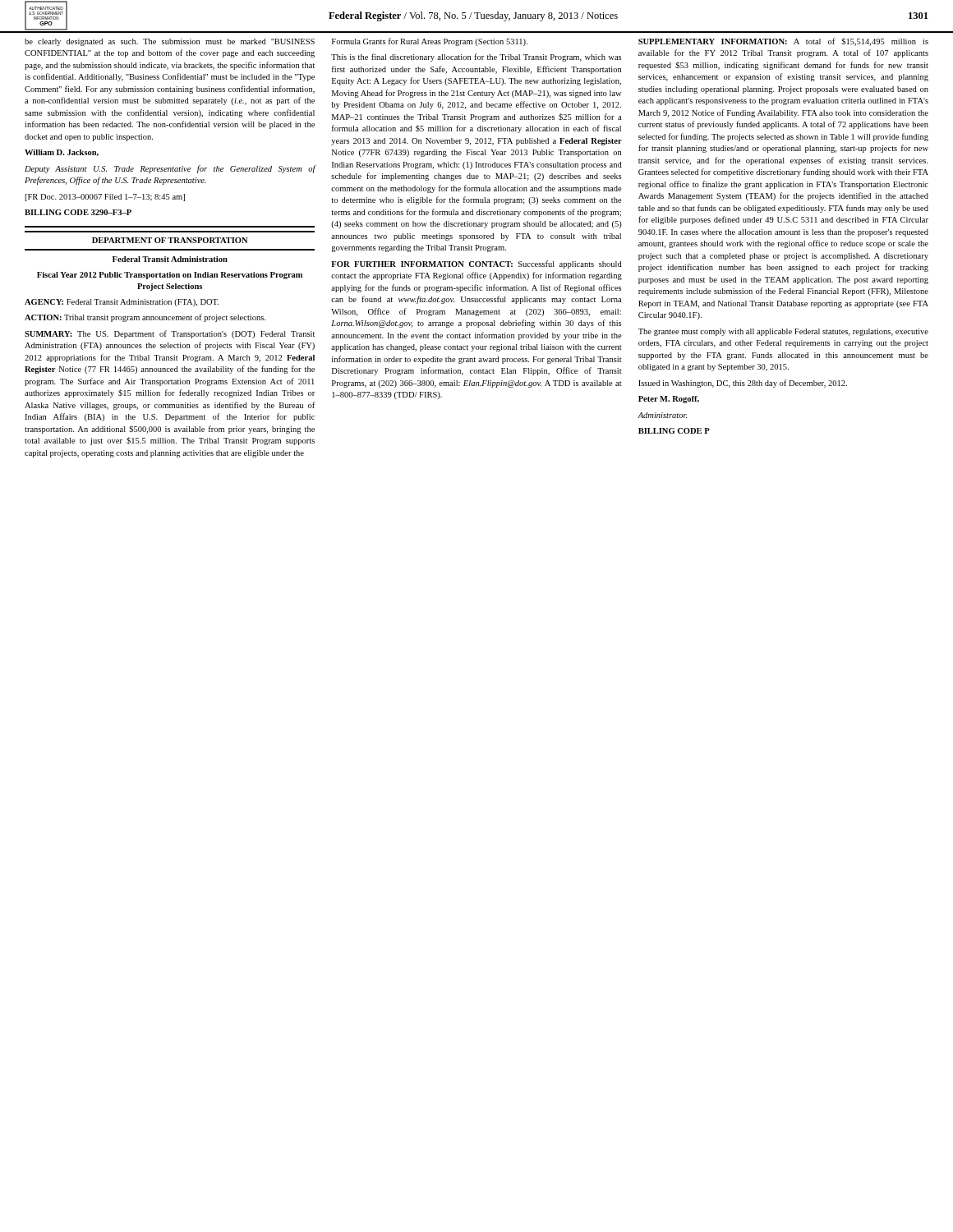Find the section header that says "DEPARTMENT OF TRANSPORTATION"
Image resolution: width=953 pixels, height=1232 pixels.
coord(170,240)
